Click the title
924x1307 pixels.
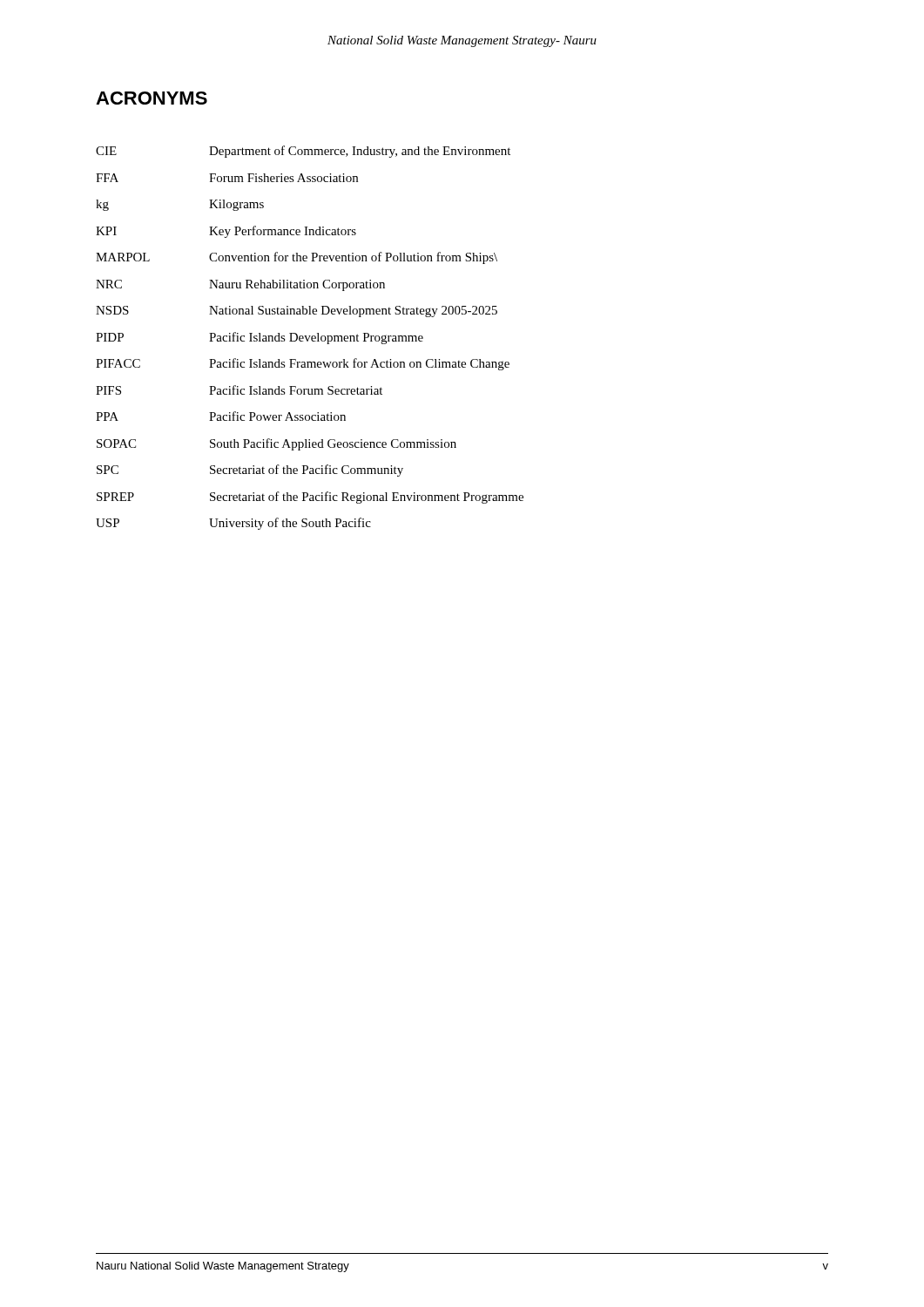[152, 98]
